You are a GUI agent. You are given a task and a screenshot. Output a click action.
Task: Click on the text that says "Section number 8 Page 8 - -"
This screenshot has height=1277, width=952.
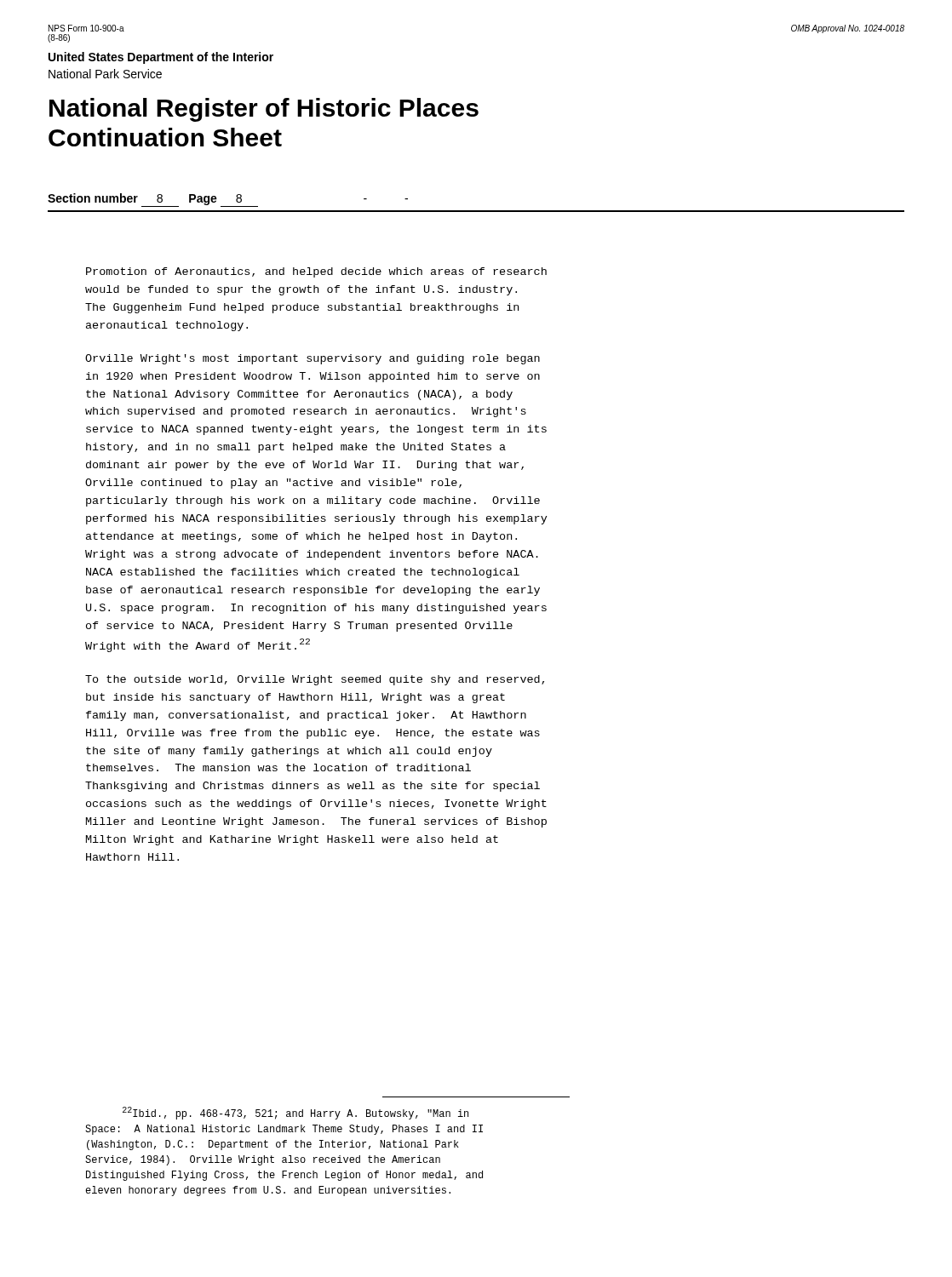click(231, 199)
